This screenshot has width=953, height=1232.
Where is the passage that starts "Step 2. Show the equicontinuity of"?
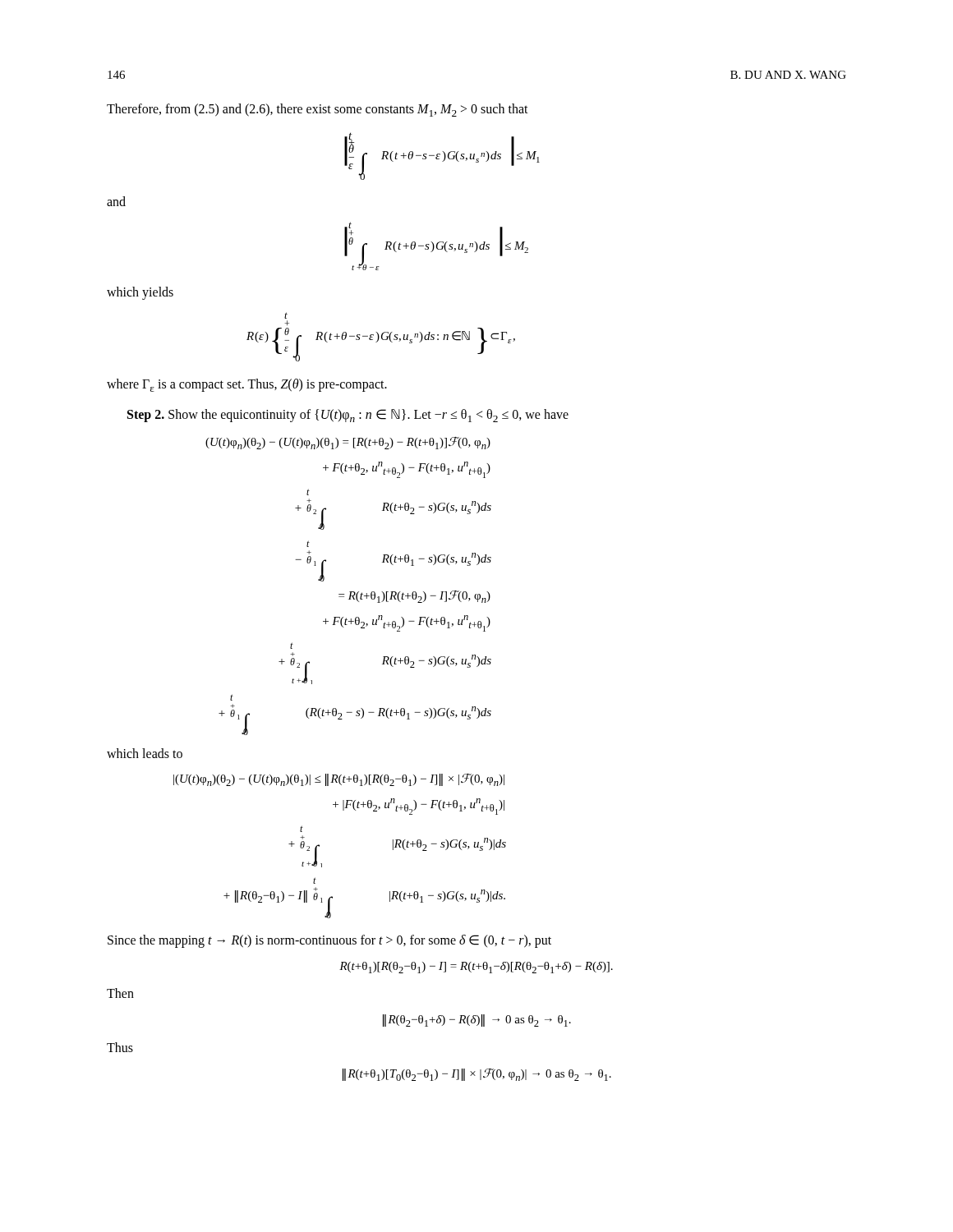tap(338, 416)
